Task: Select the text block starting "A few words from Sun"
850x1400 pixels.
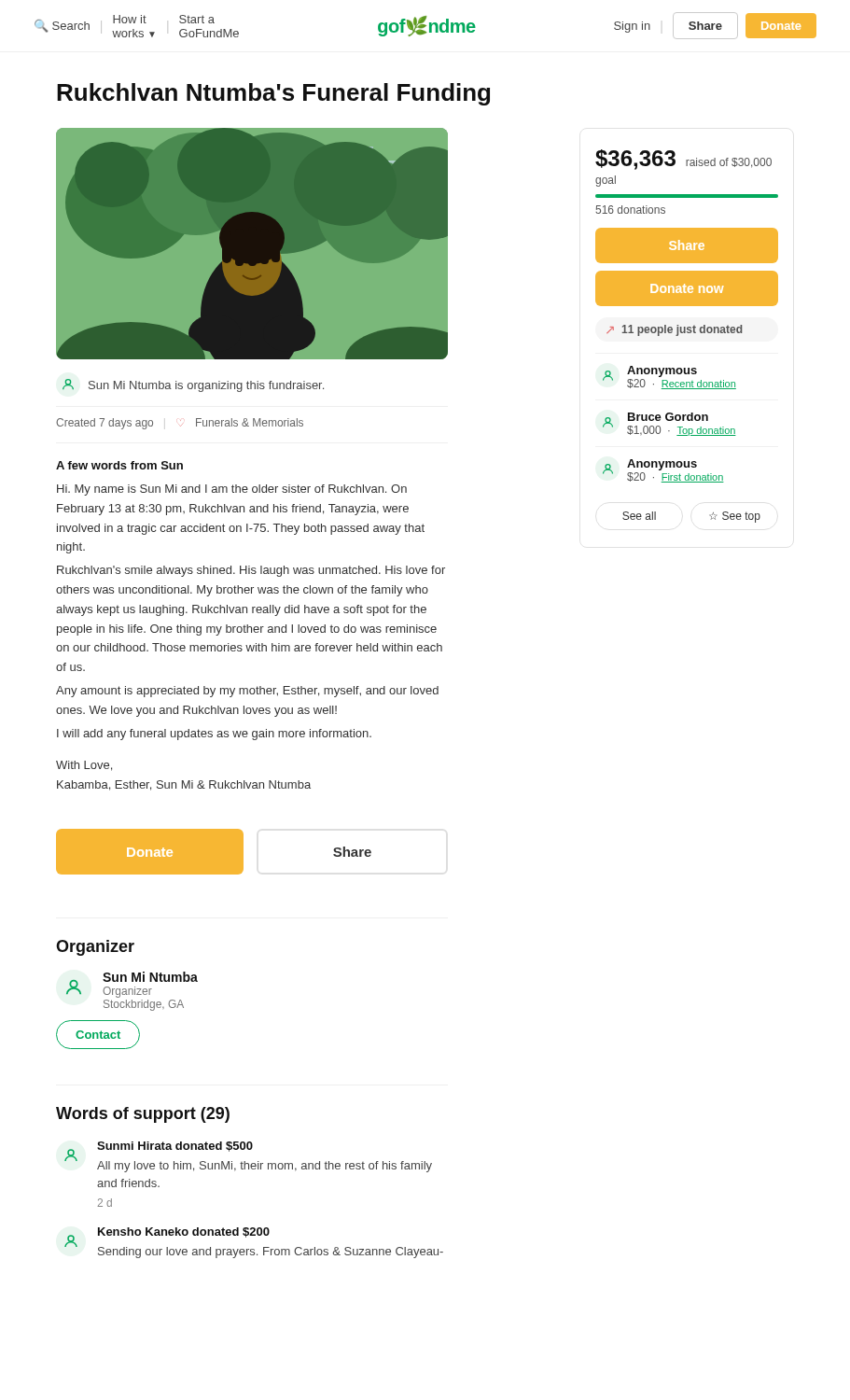Action: pos(120,465)
